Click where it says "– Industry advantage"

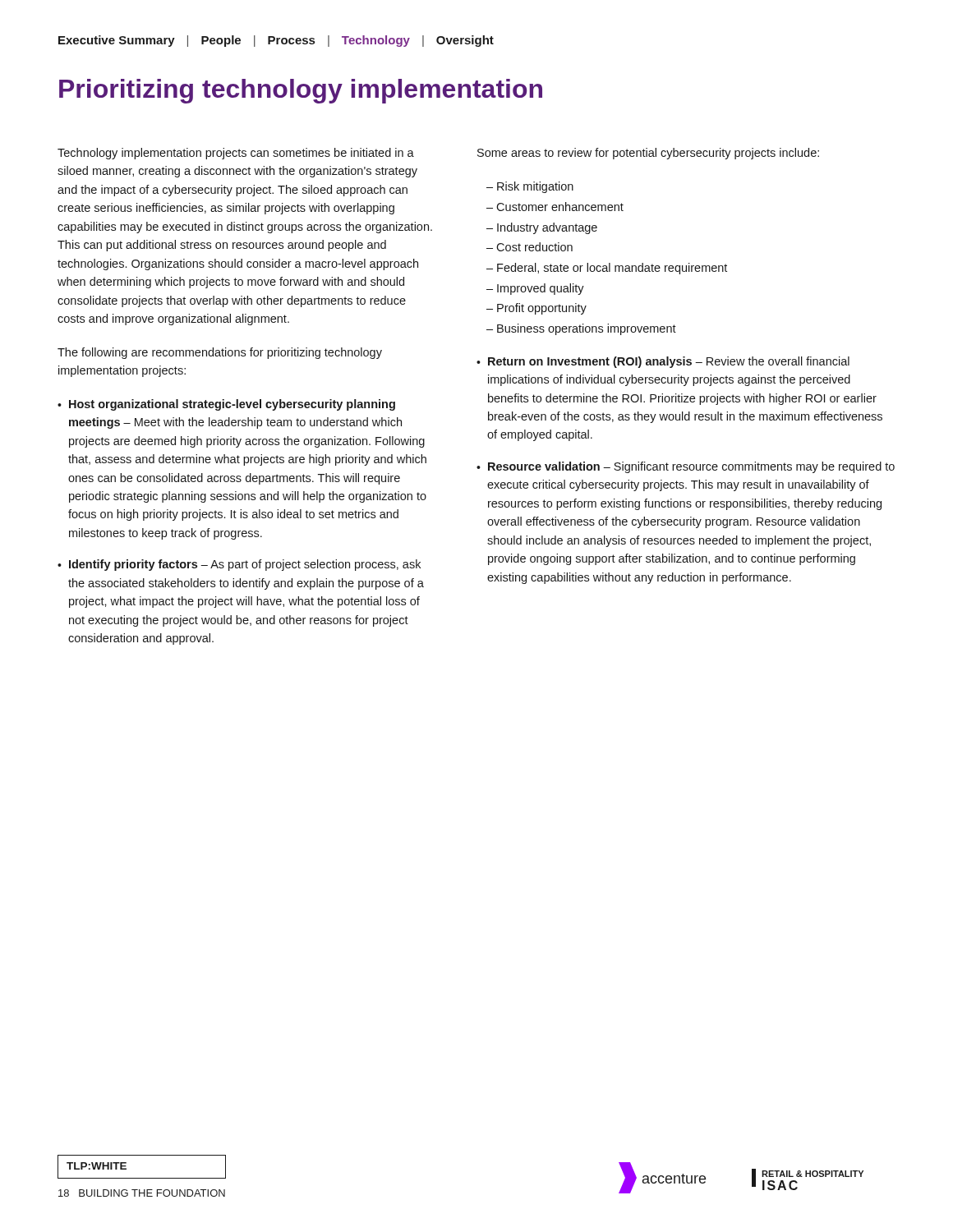tap(542, 227)
